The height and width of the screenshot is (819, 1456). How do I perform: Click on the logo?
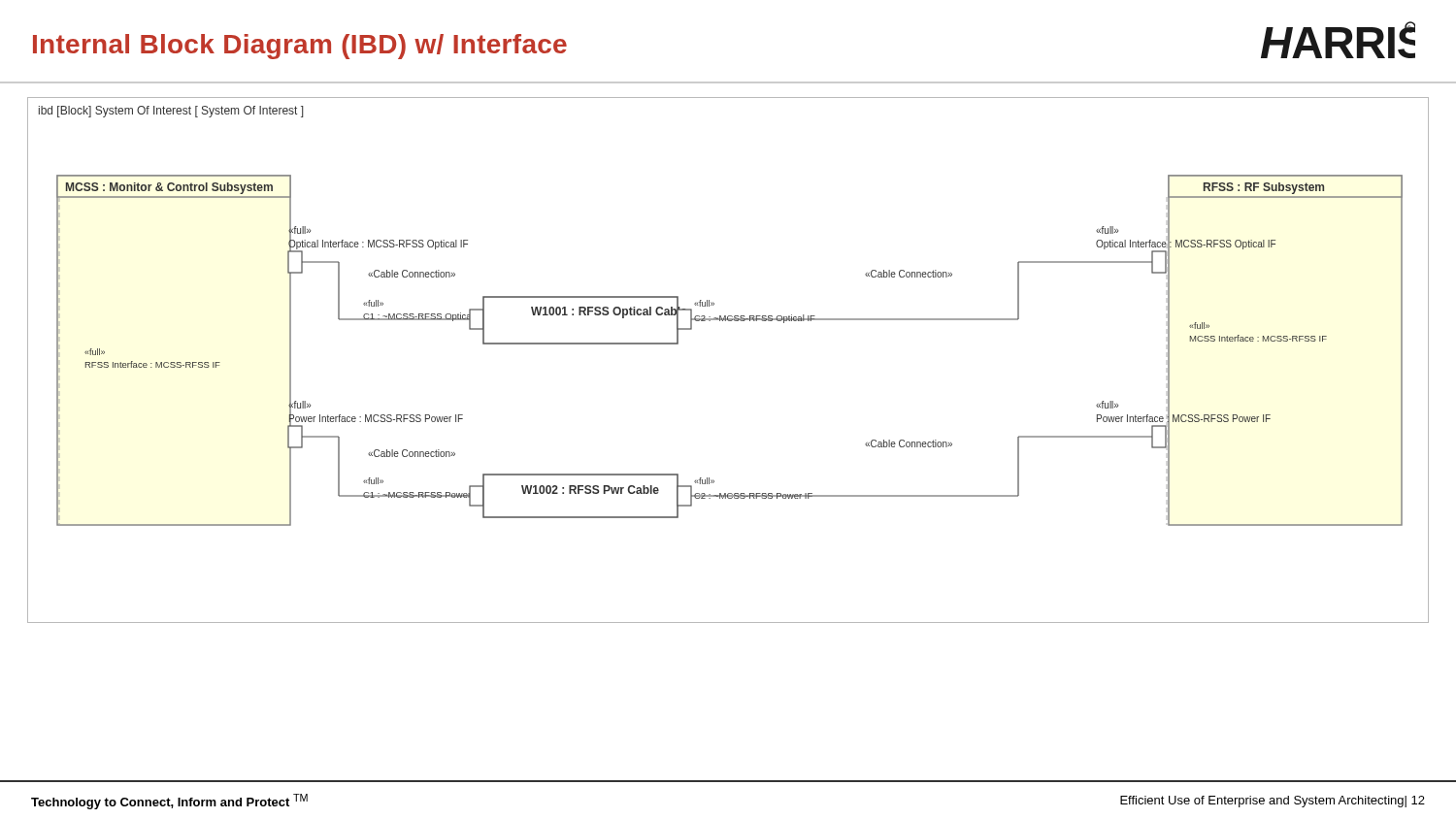1338,45
